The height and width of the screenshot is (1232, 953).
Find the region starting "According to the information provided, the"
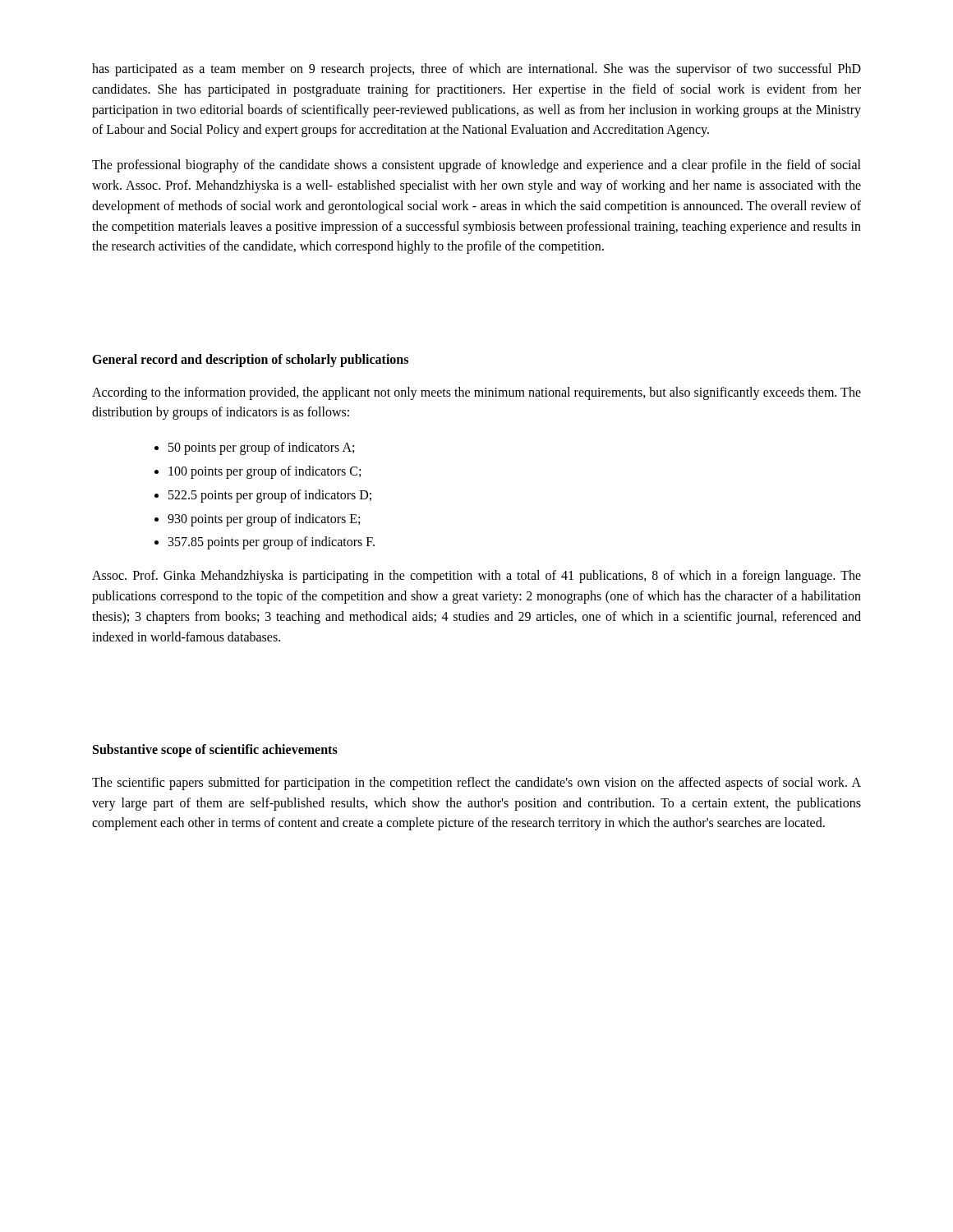pyautogui.click(x=476, y=402)
